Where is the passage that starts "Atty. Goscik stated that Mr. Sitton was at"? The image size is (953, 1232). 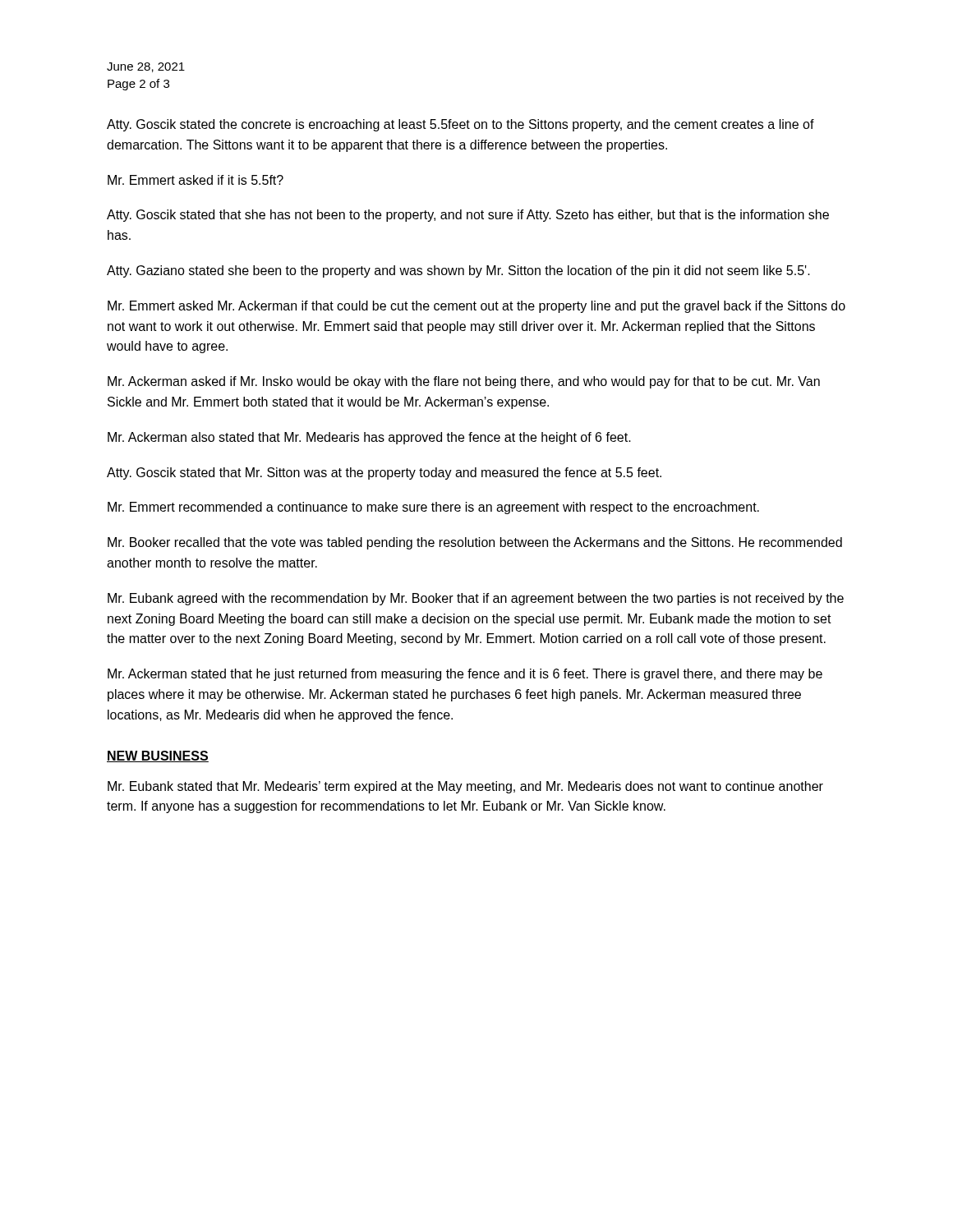385,472
